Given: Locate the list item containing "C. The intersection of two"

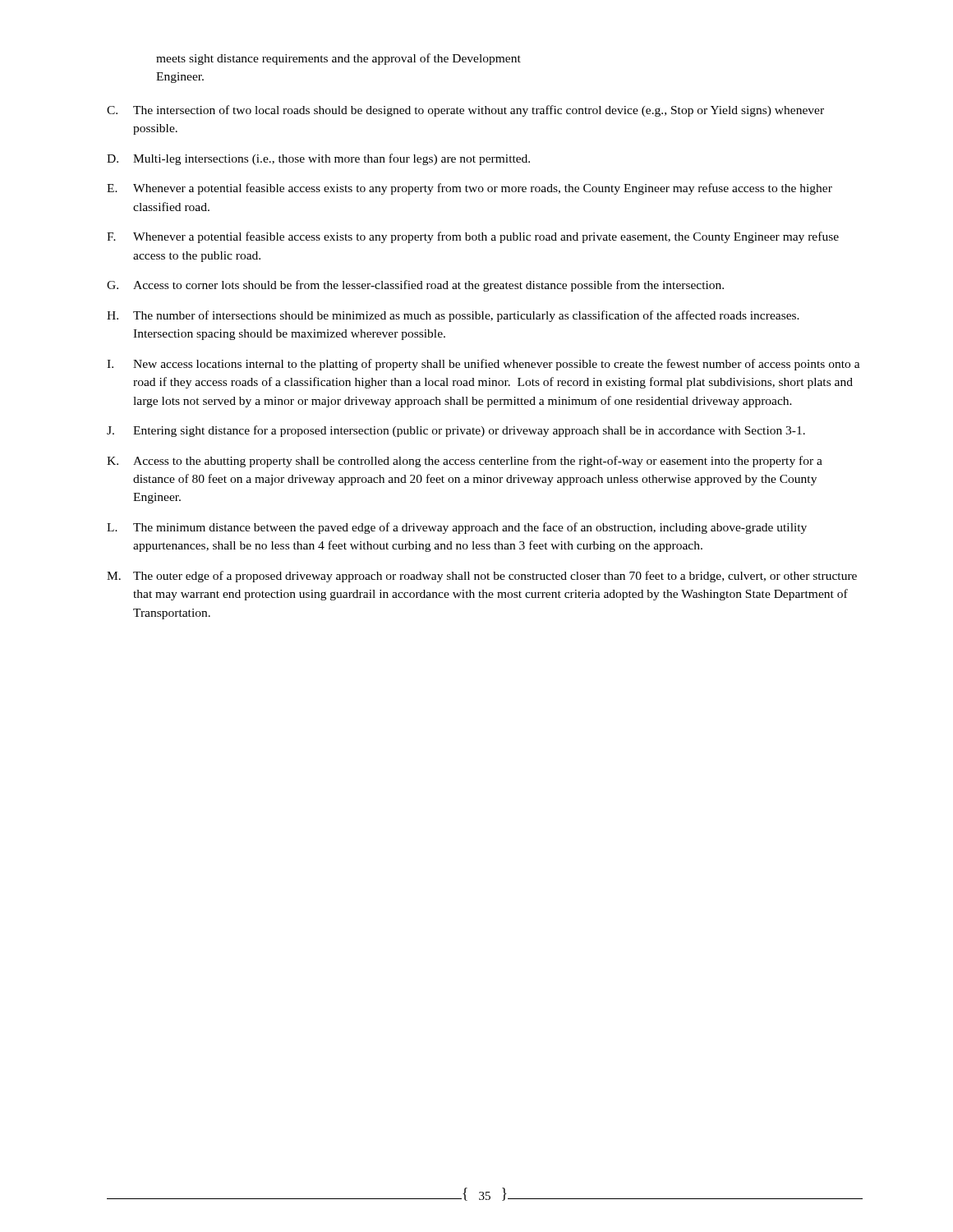Looking at the screenshot, I should [485, 119].
